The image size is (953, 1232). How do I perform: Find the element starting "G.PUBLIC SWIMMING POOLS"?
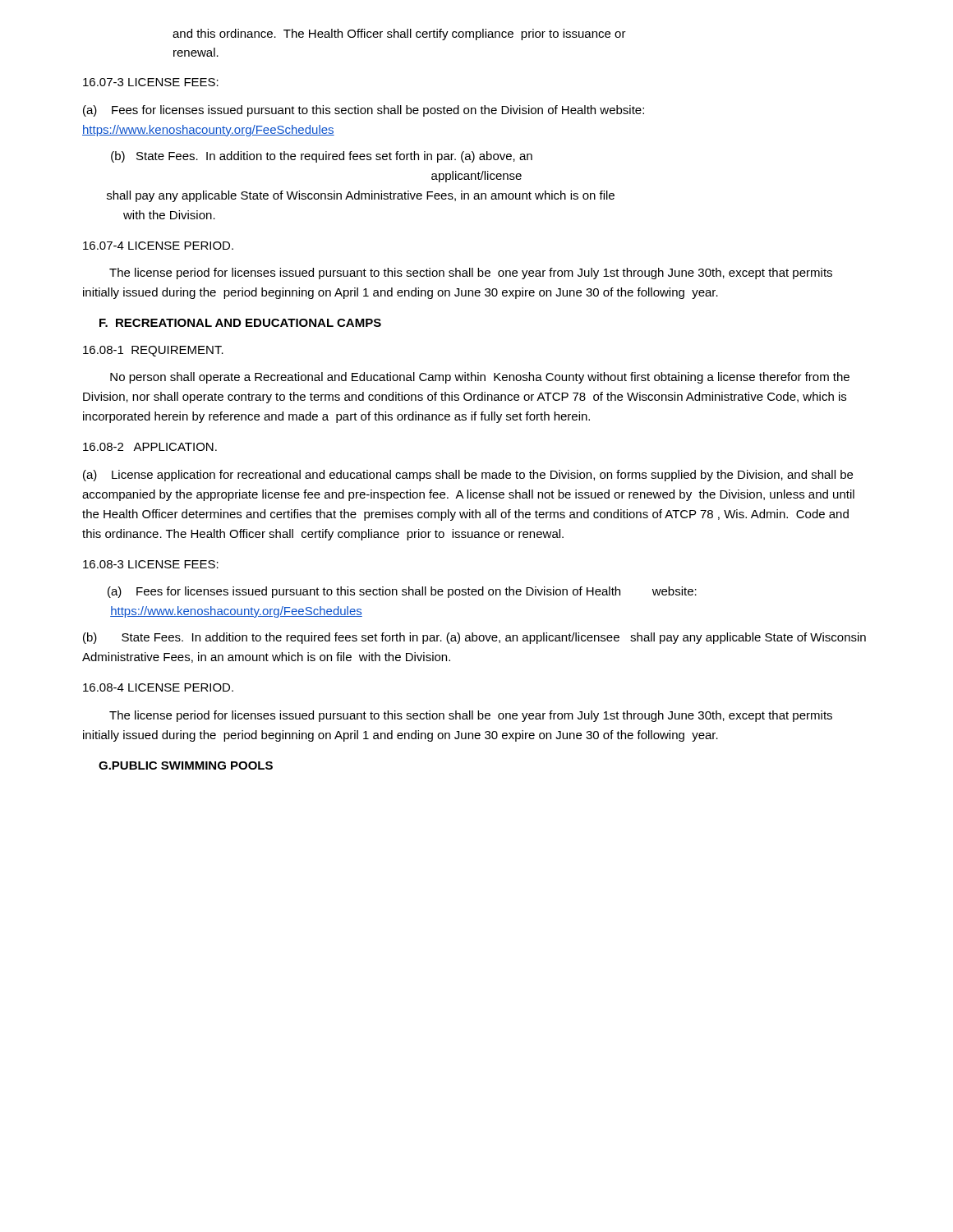186,765
